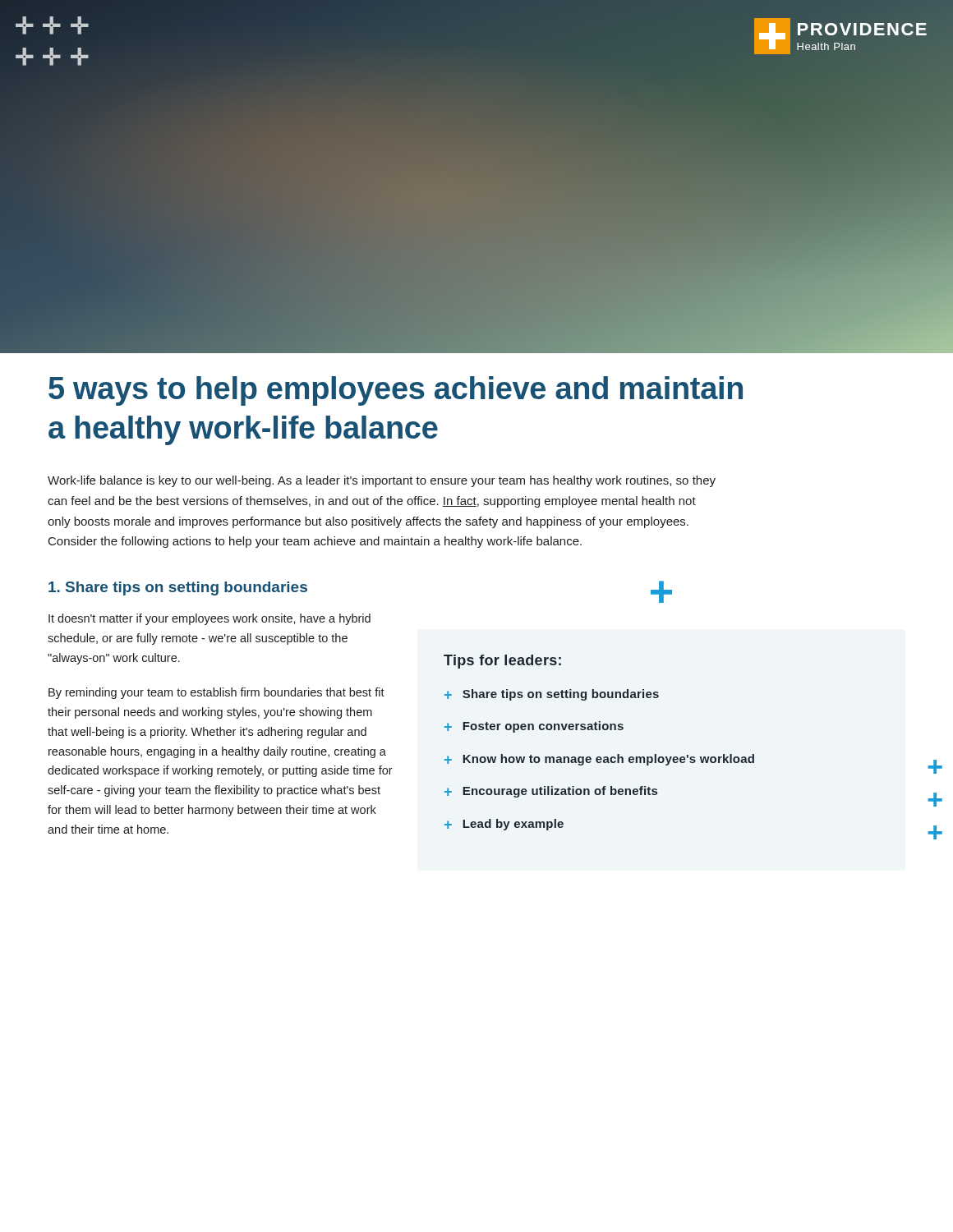Locate the table
Viewport: 953px width, 1232px height.
coord(661,750)
